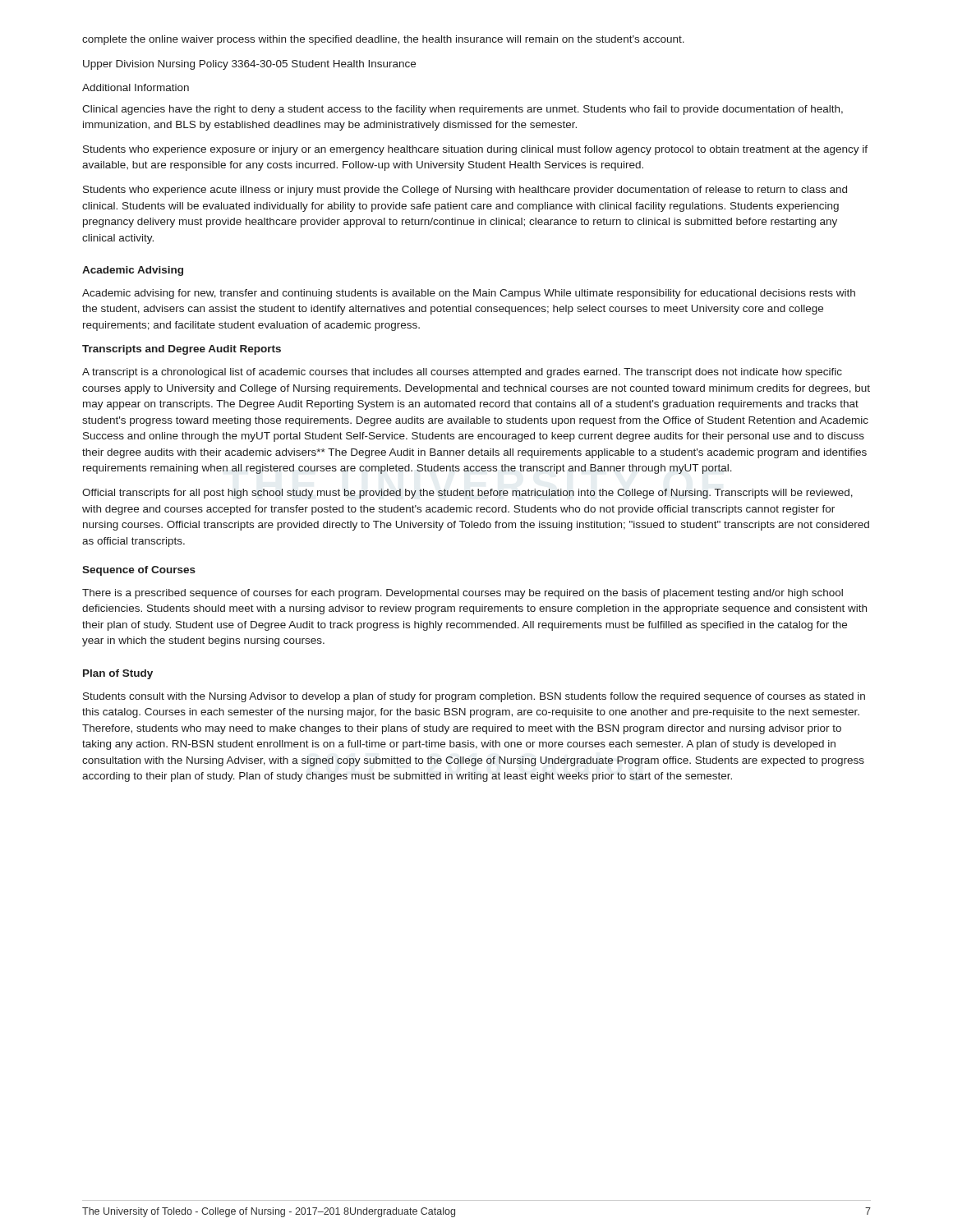Point to the block starting "Academic Advising"
Viewport: 953px width, 1232px height.
click(x=133, y=271)
